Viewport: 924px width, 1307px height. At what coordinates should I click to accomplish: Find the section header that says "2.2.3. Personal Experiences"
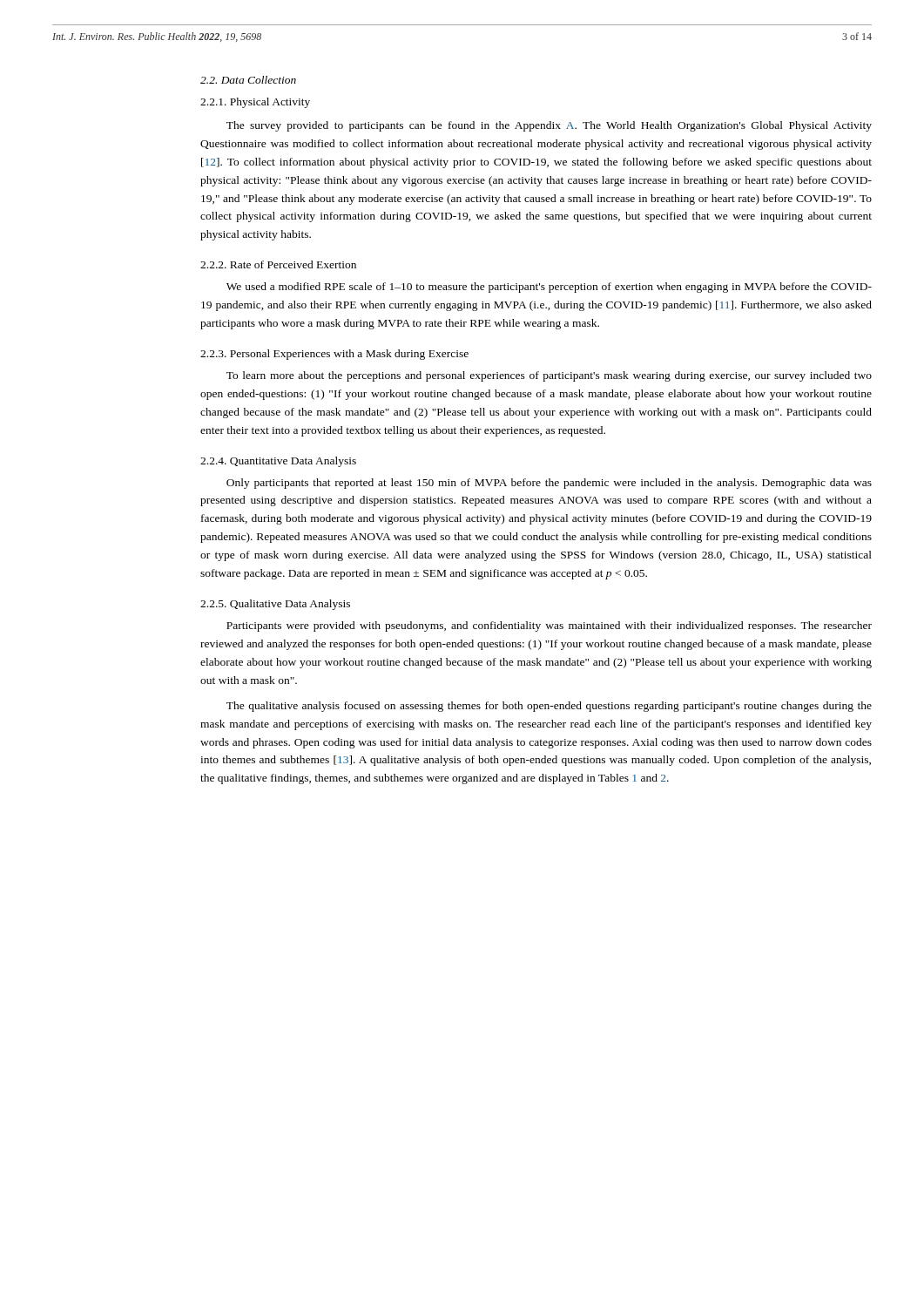point(334,353)
